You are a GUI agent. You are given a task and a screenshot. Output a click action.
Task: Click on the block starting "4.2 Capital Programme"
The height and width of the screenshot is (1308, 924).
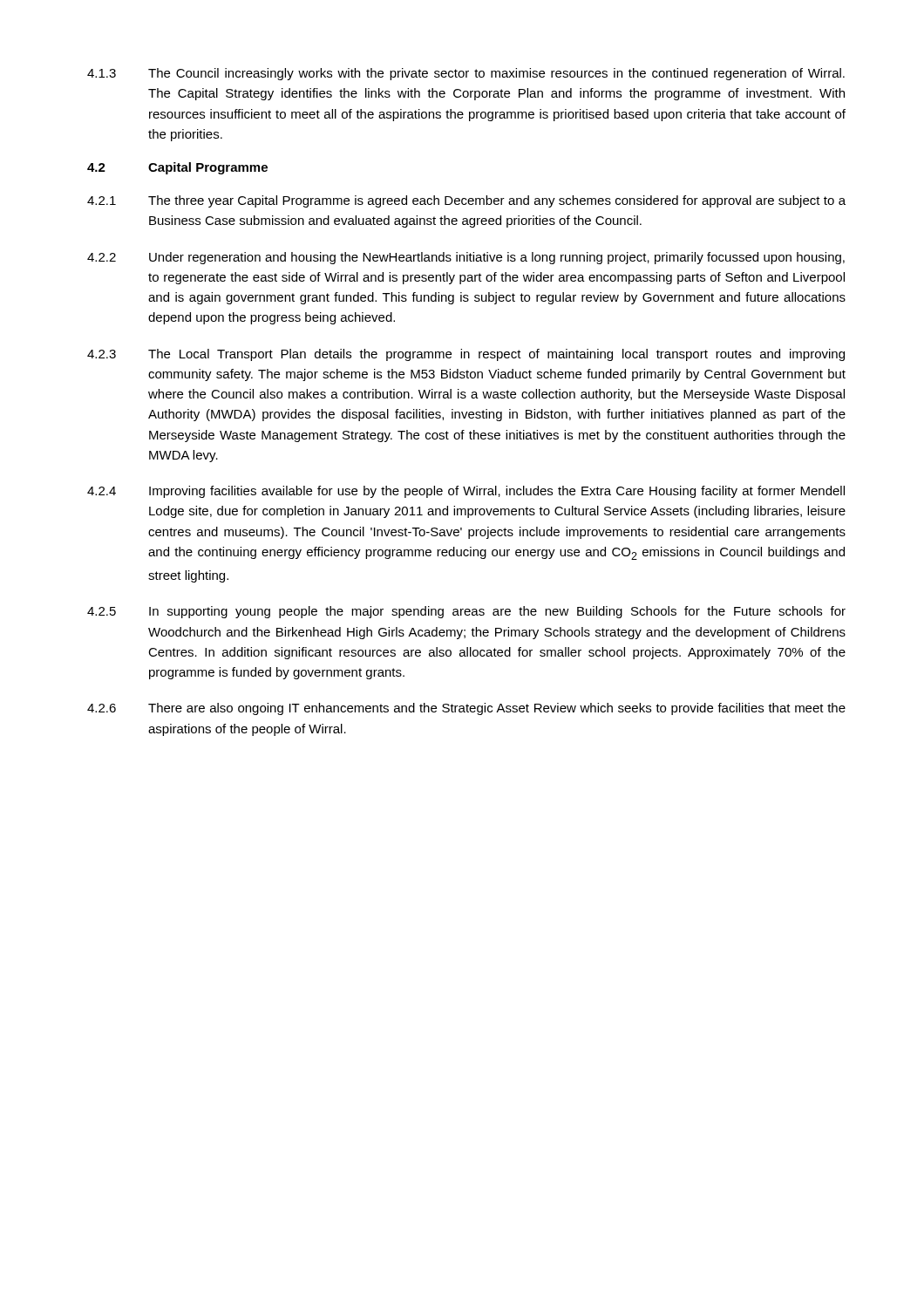(x=178, y=167)
